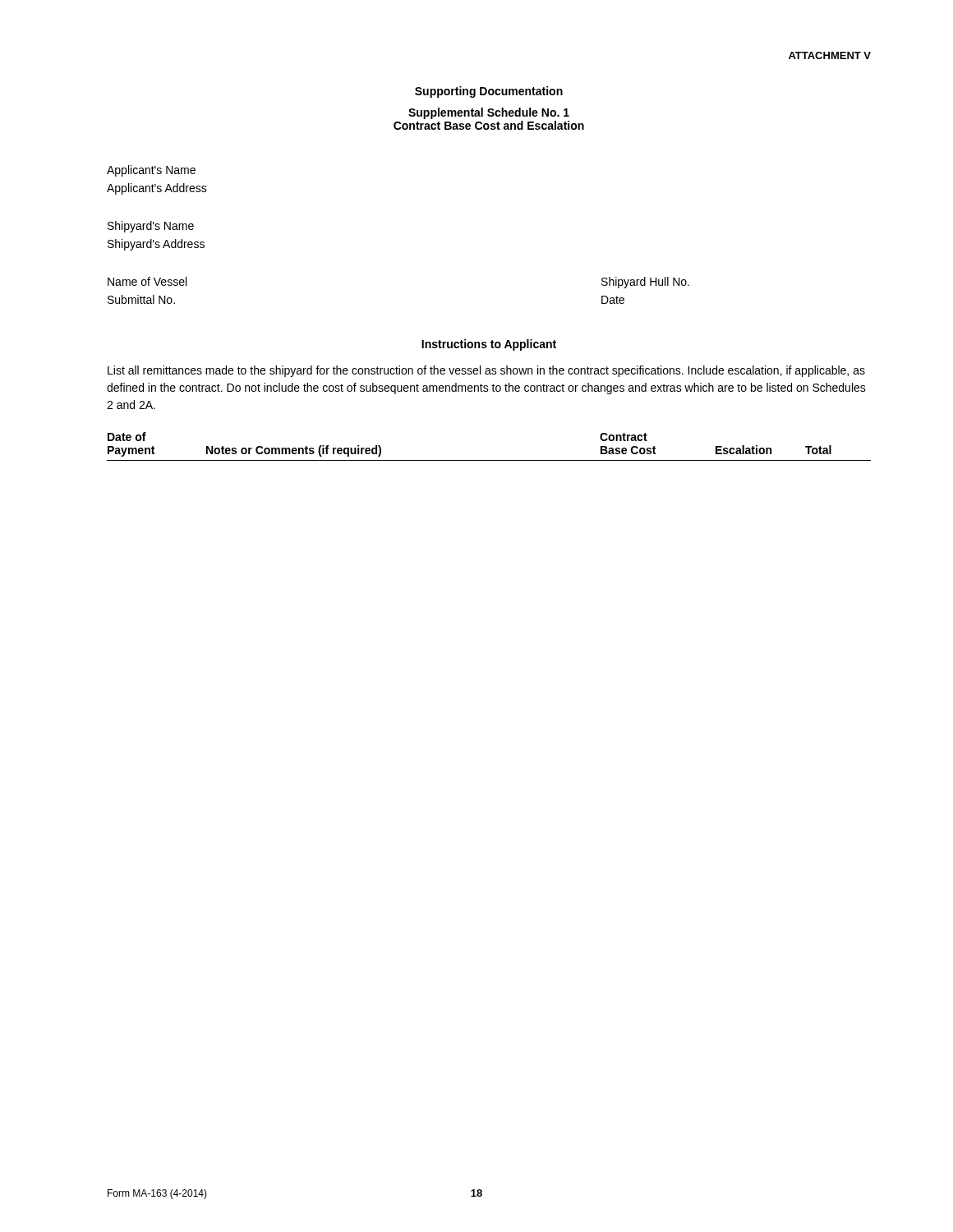The image size is (953, 1232).
Task: Locate the passage starting "Shipyard's Address"
Action: 156,244
